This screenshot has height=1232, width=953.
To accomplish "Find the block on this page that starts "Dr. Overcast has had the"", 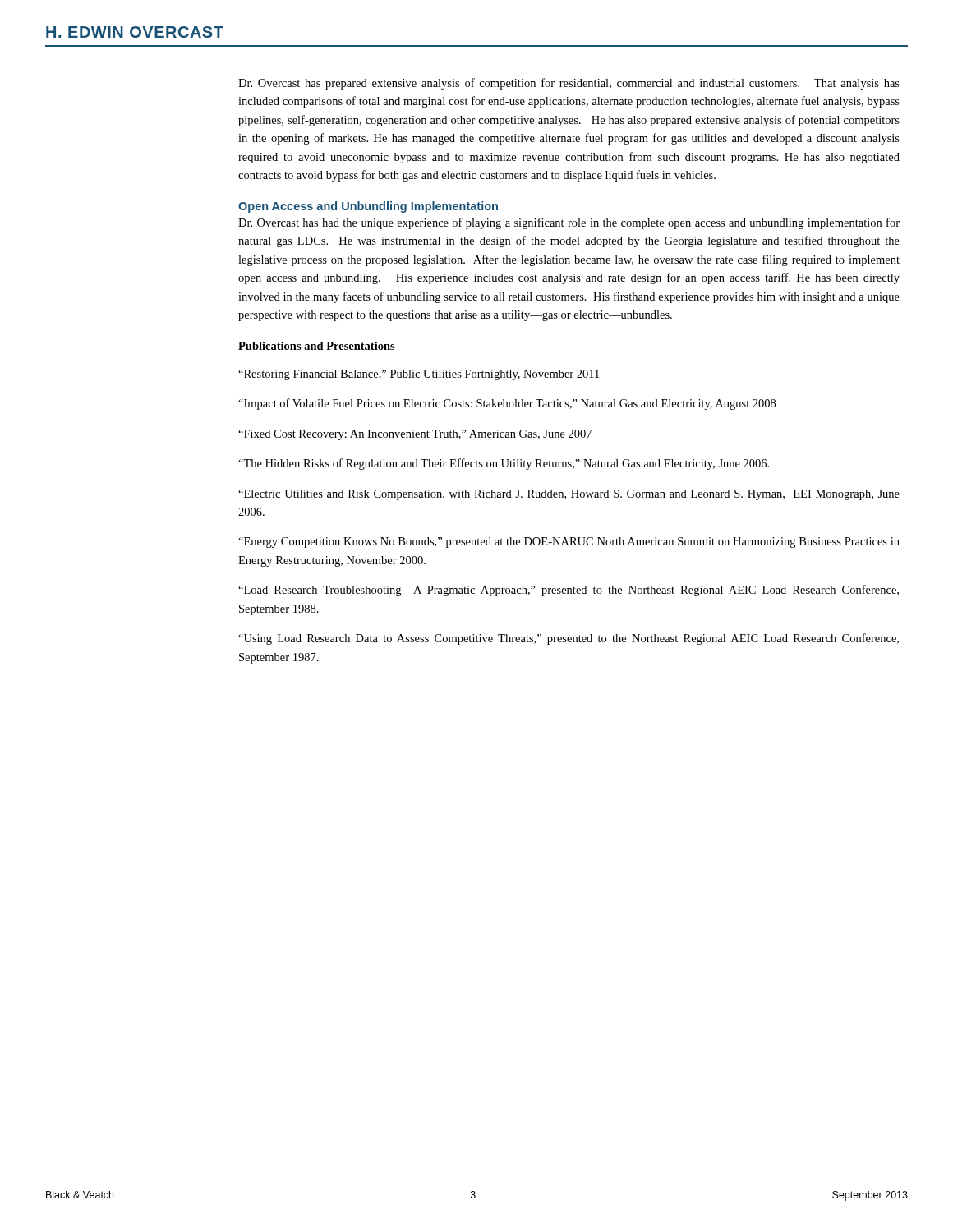I will (x=569, y=269).
